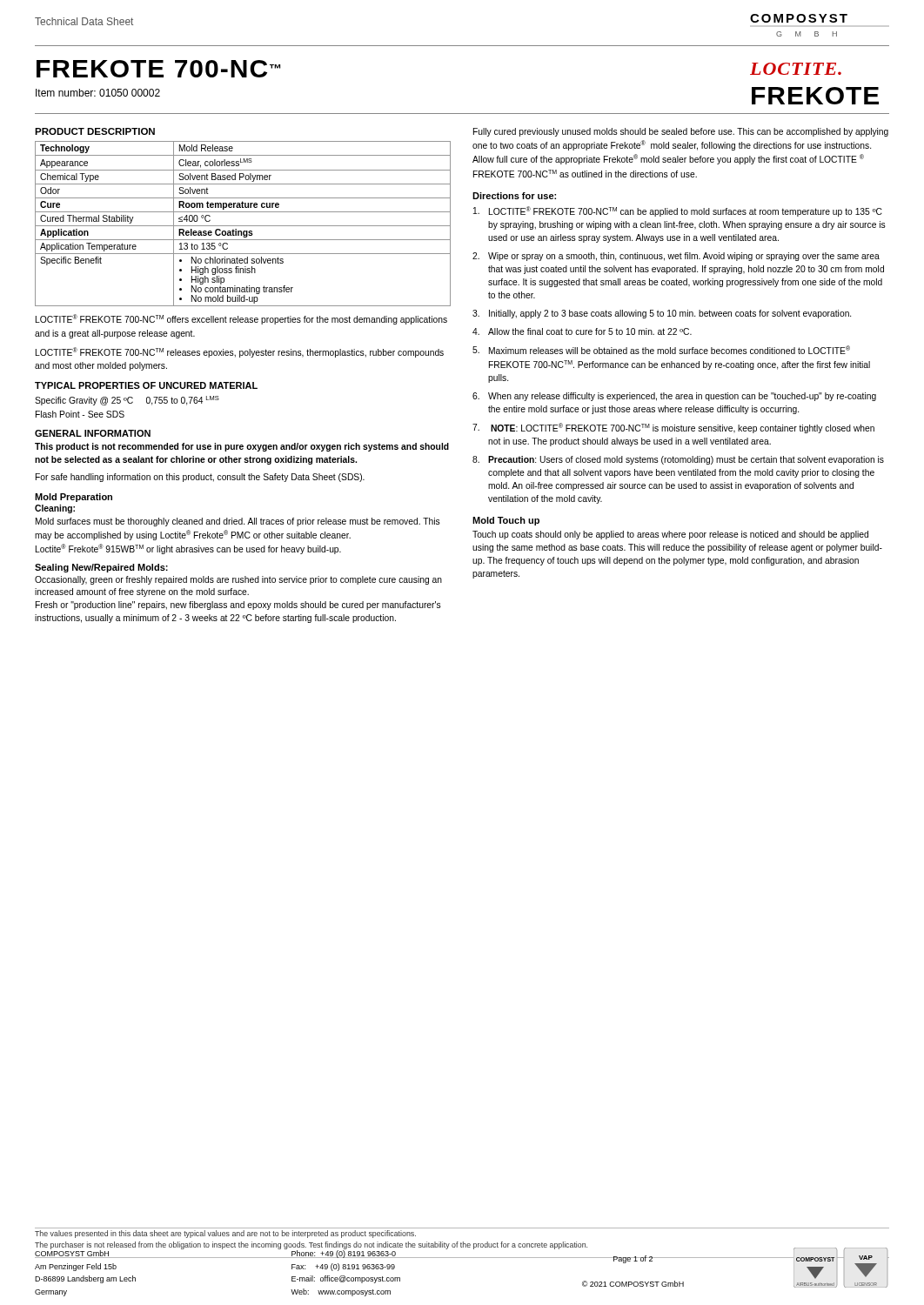This screenshot has width=924, height=1305.
Task: Point to the block starting "7. NOTE: LOCTITE® FREKOTE 700-NCTM is moisture sensitive,"
Action: [x=681, y=436]
